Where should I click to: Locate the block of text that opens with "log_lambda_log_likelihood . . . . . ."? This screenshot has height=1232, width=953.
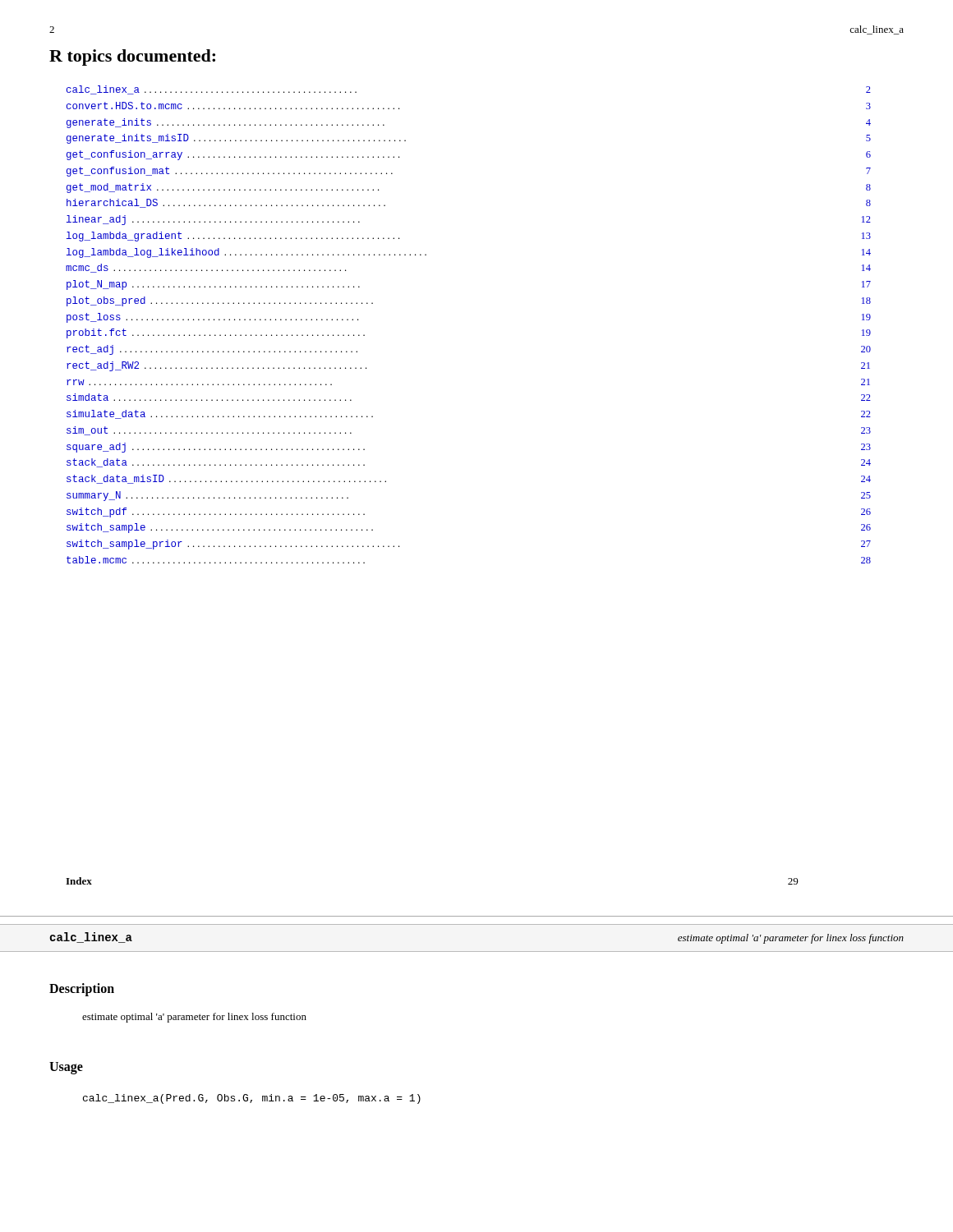pyautogui.click(x=144, y=253)
